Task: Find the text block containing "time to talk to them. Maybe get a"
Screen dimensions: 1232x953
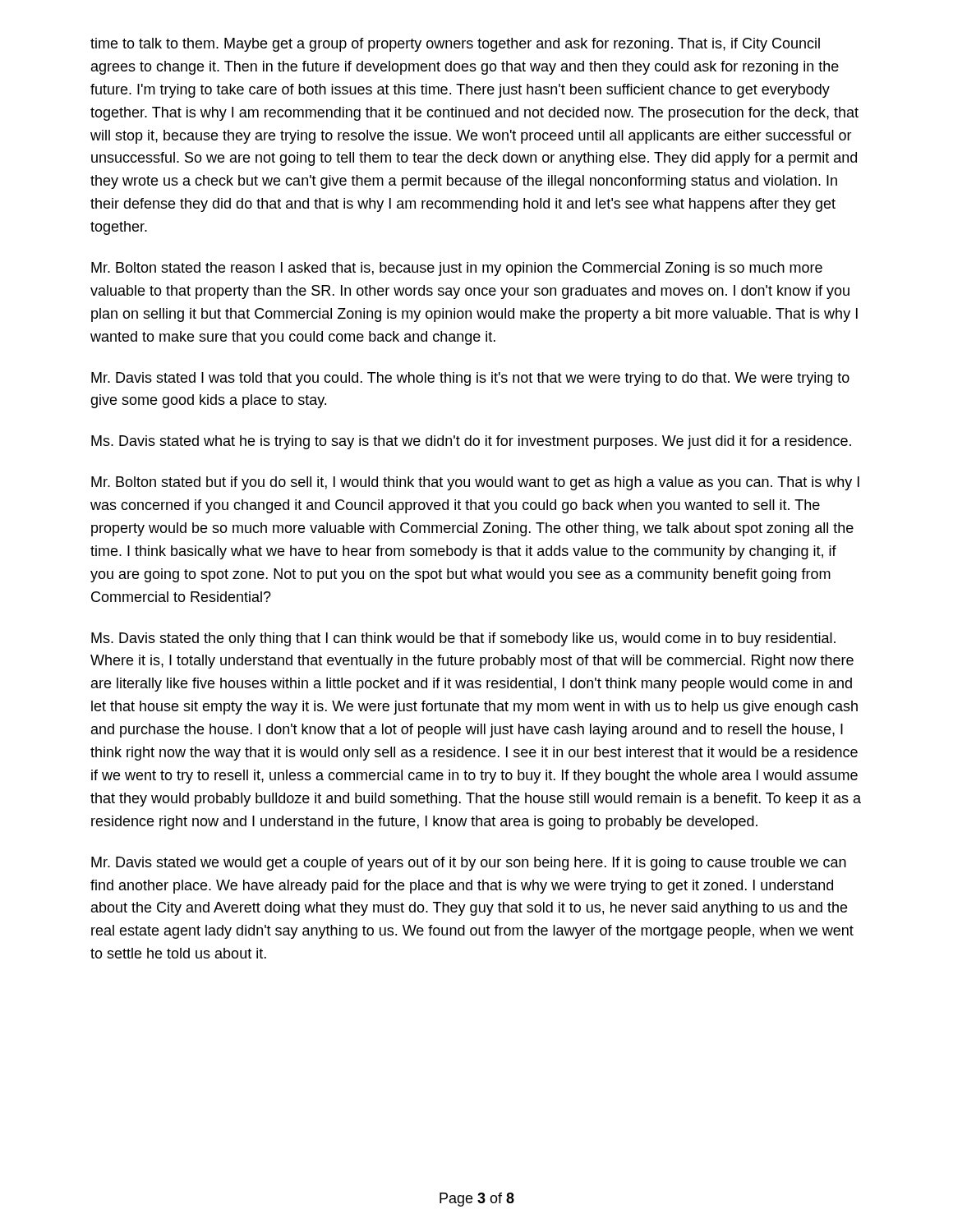Action: click(474, 135)
